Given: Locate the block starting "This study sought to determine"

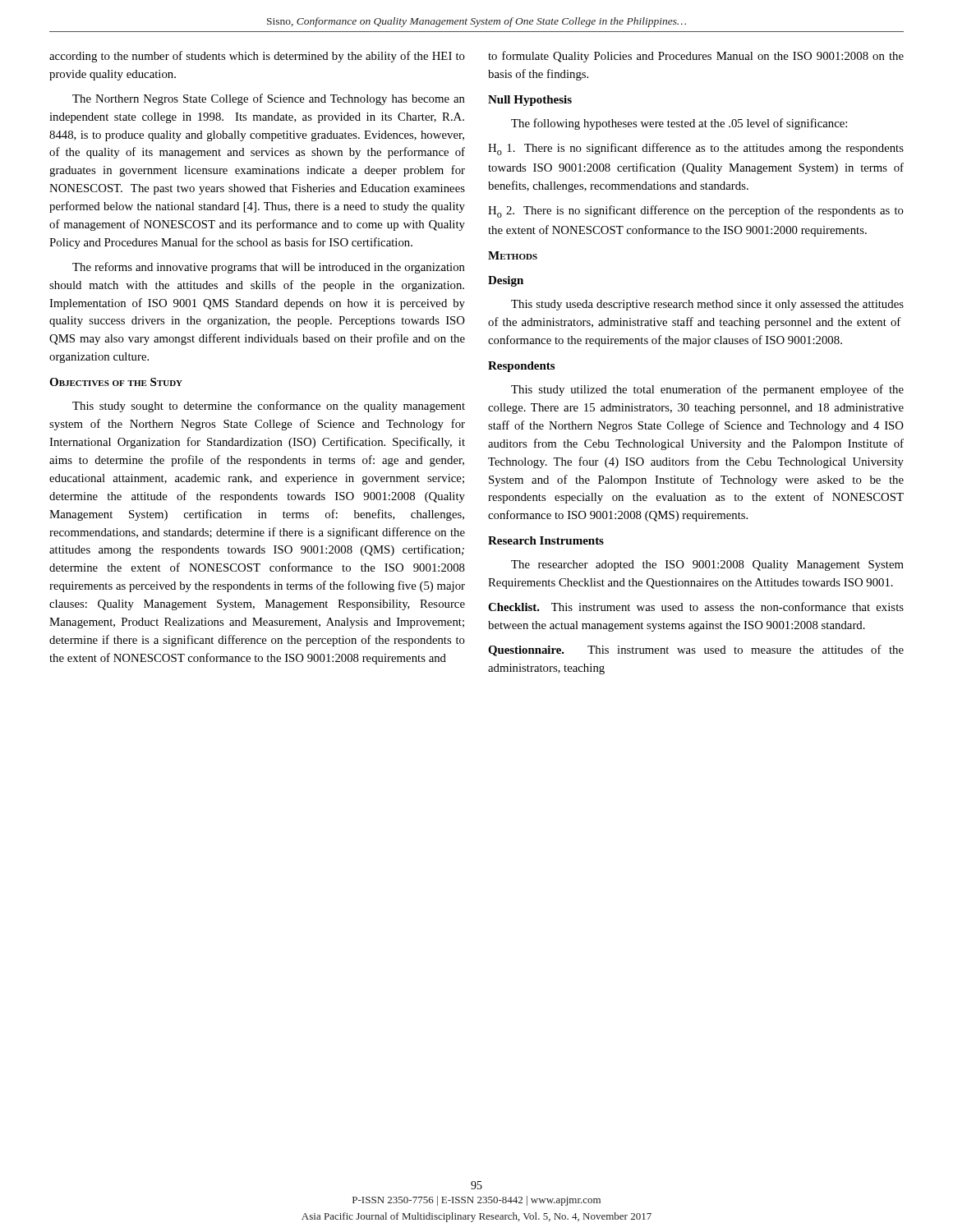Looking at the screenshot, I should point(257,533).
